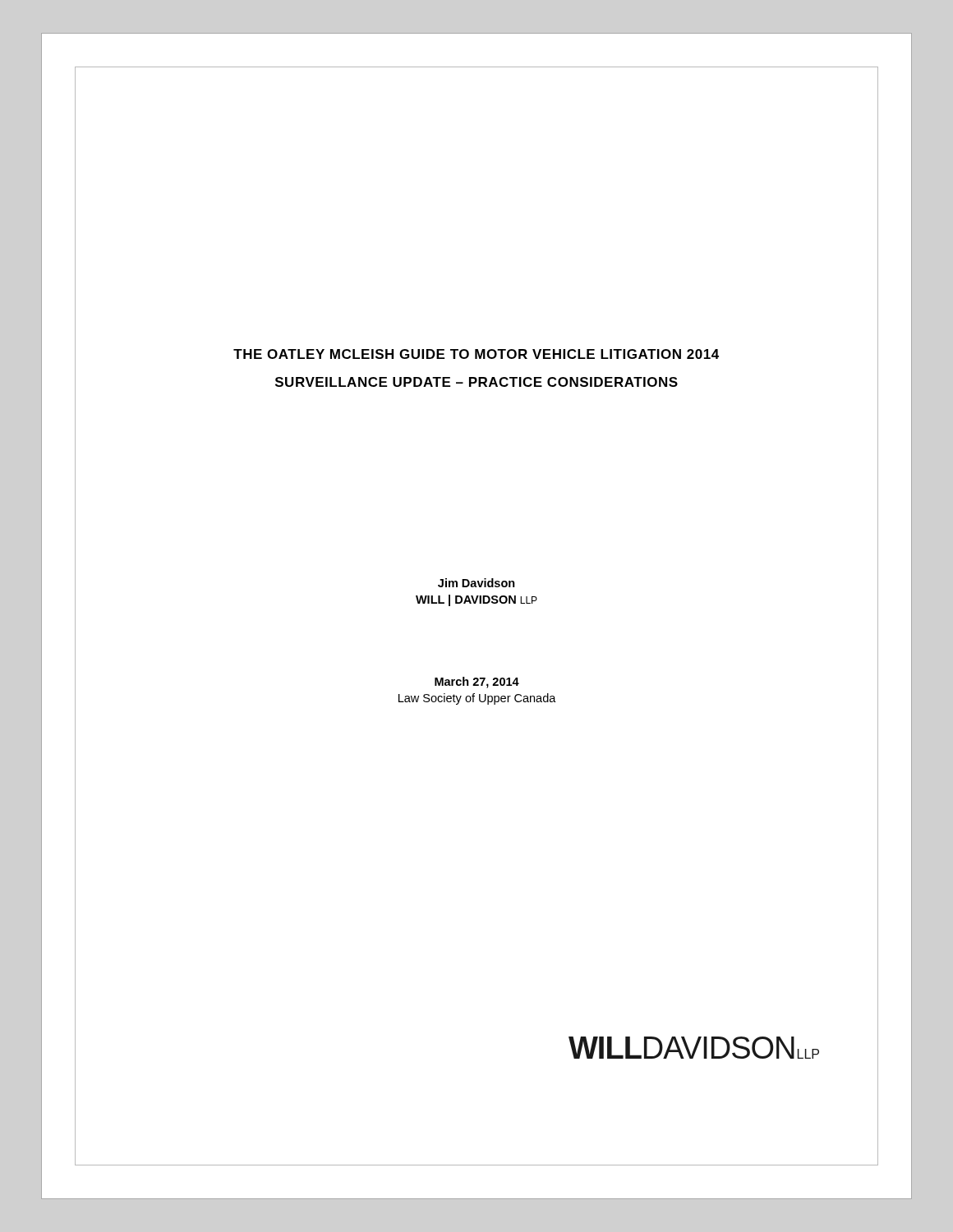This screenshot has width=953, height=1232.
Task: Find "Jim Davidson WILL | DAVIDSON LLP" on this page
Action: point(476,591)
